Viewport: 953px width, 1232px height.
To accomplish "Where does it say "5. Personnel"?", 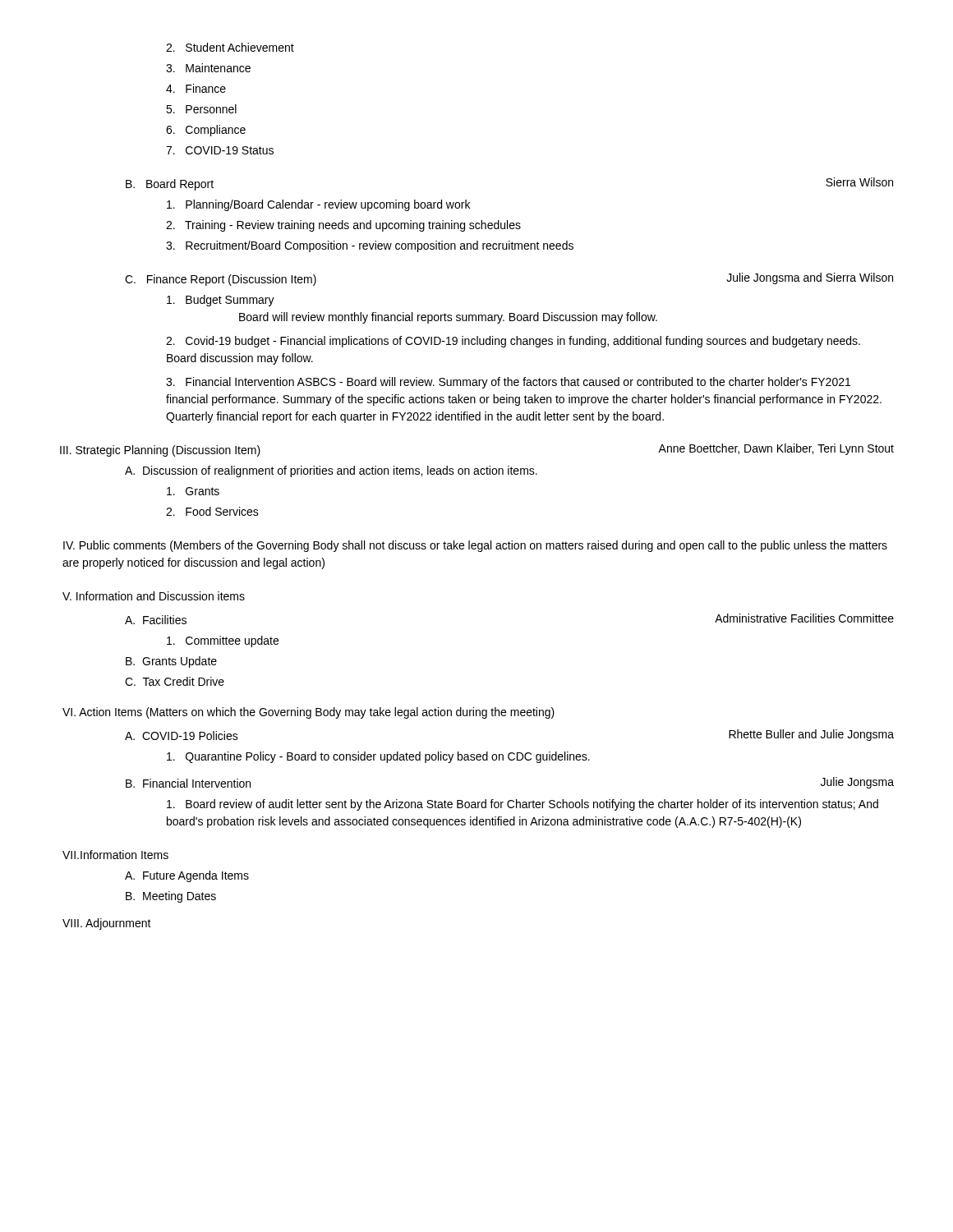I will [x=201, y=109].
